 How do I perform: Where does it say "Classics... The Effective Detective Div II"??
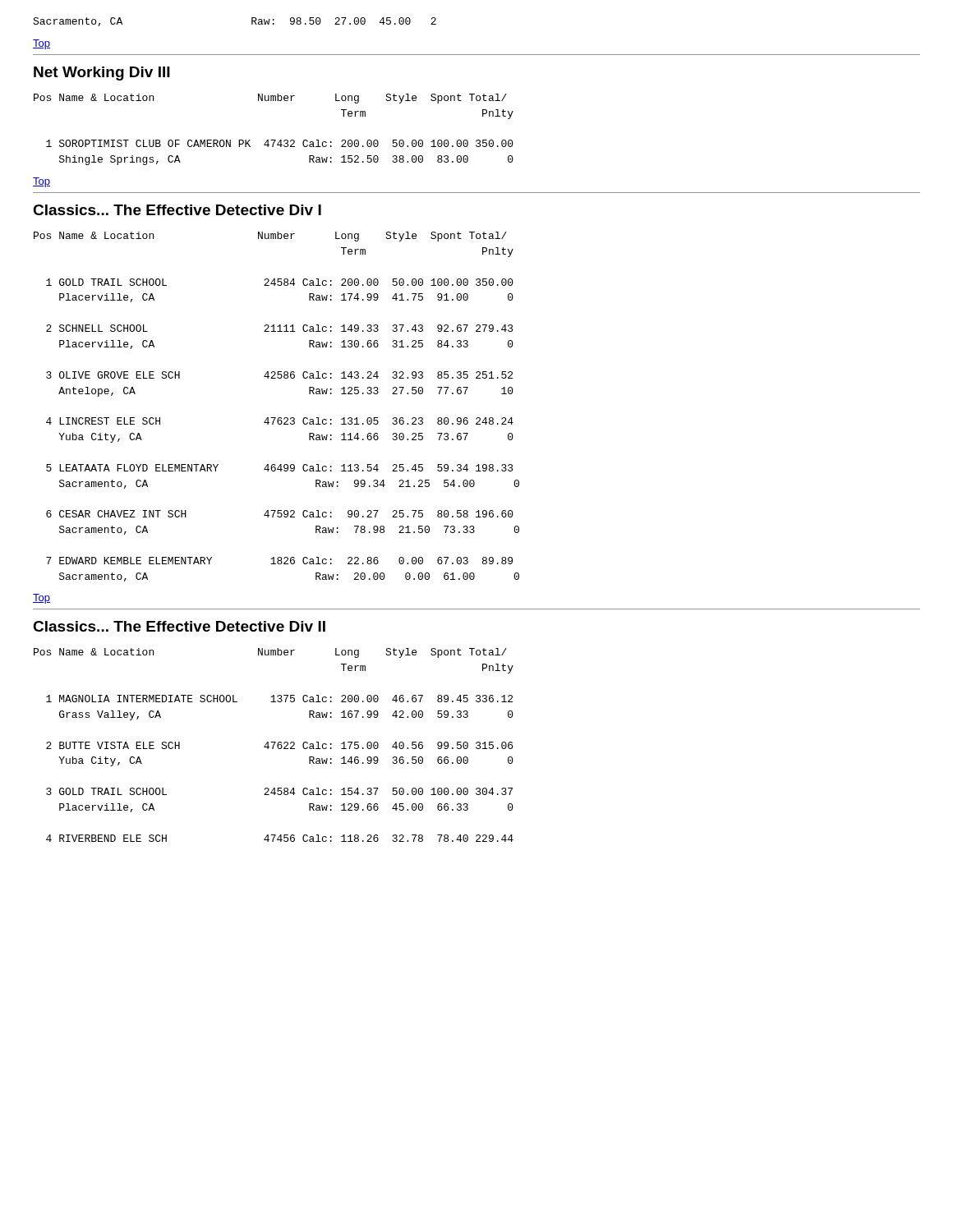point(179,627)
